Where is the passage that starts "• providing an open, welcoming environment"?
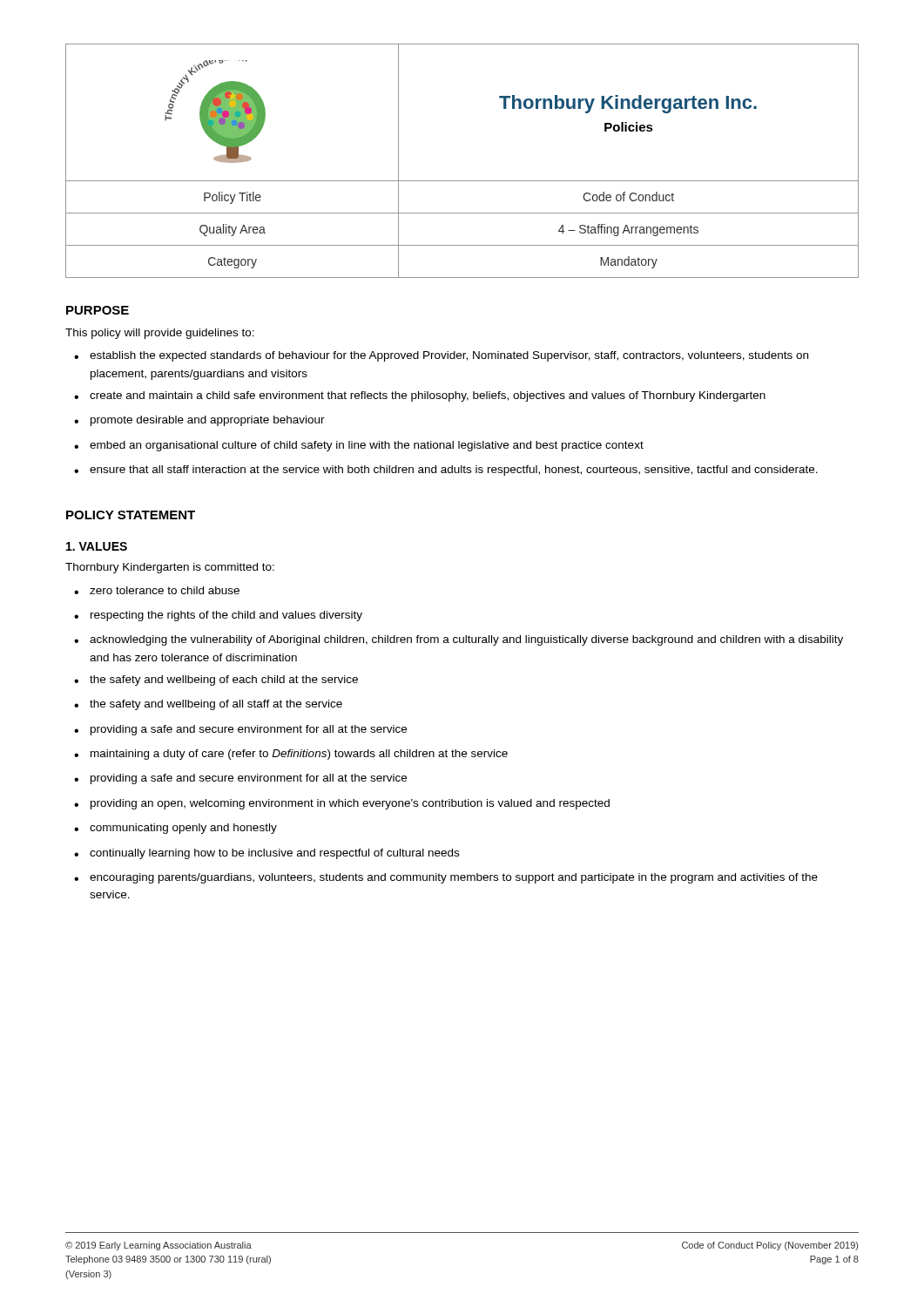This screenshot has width=924, height=1307. (466, 805)
